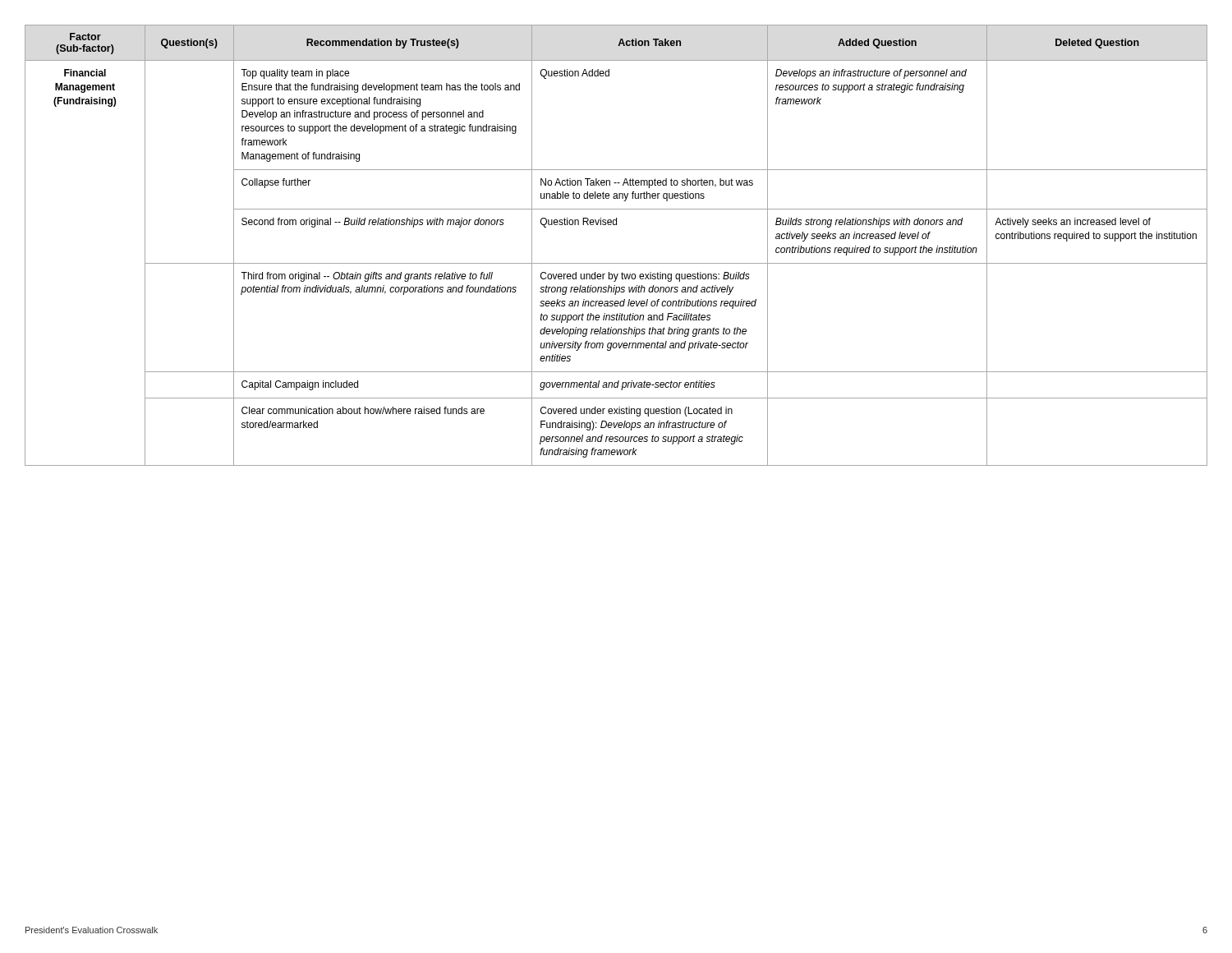Screen dimensions: 953x1232
Task: Locate a table
Action: point(616,245)
